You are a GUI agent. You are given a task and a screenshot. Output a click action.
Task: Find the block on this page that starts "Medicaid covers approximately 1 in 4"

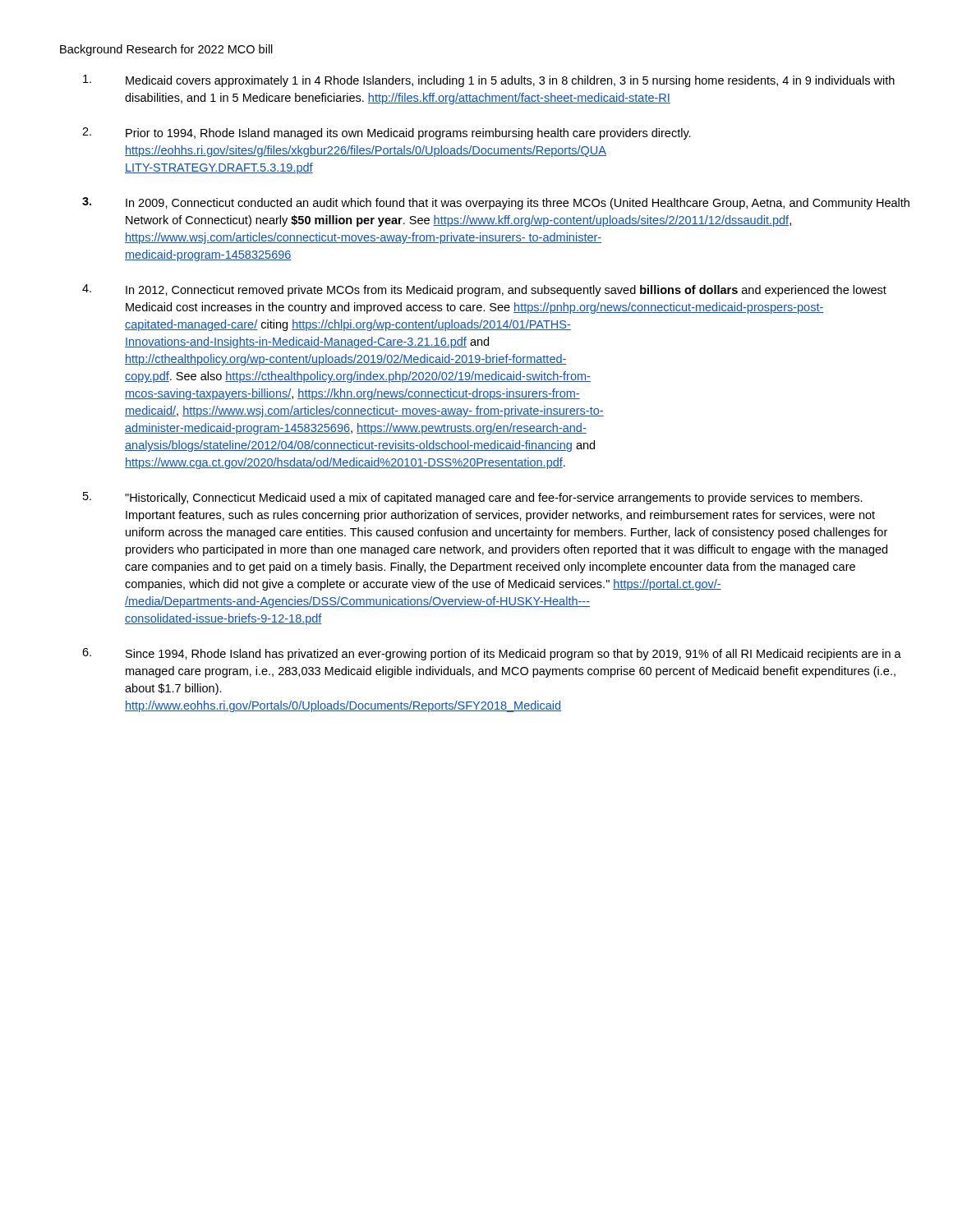(486, 90)
